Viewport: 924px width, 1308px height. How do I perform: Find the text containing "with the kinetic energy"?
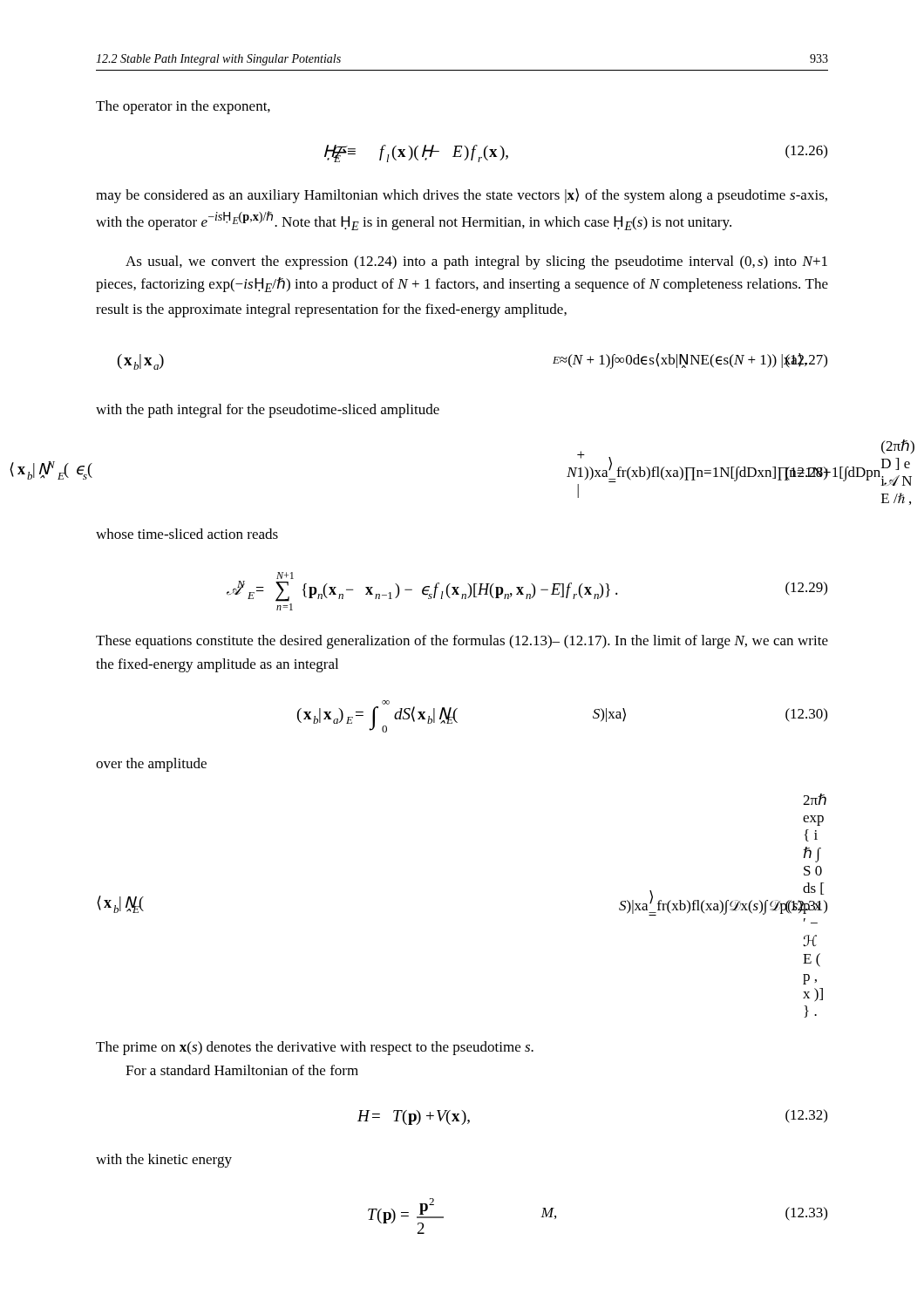point(164,1161)
